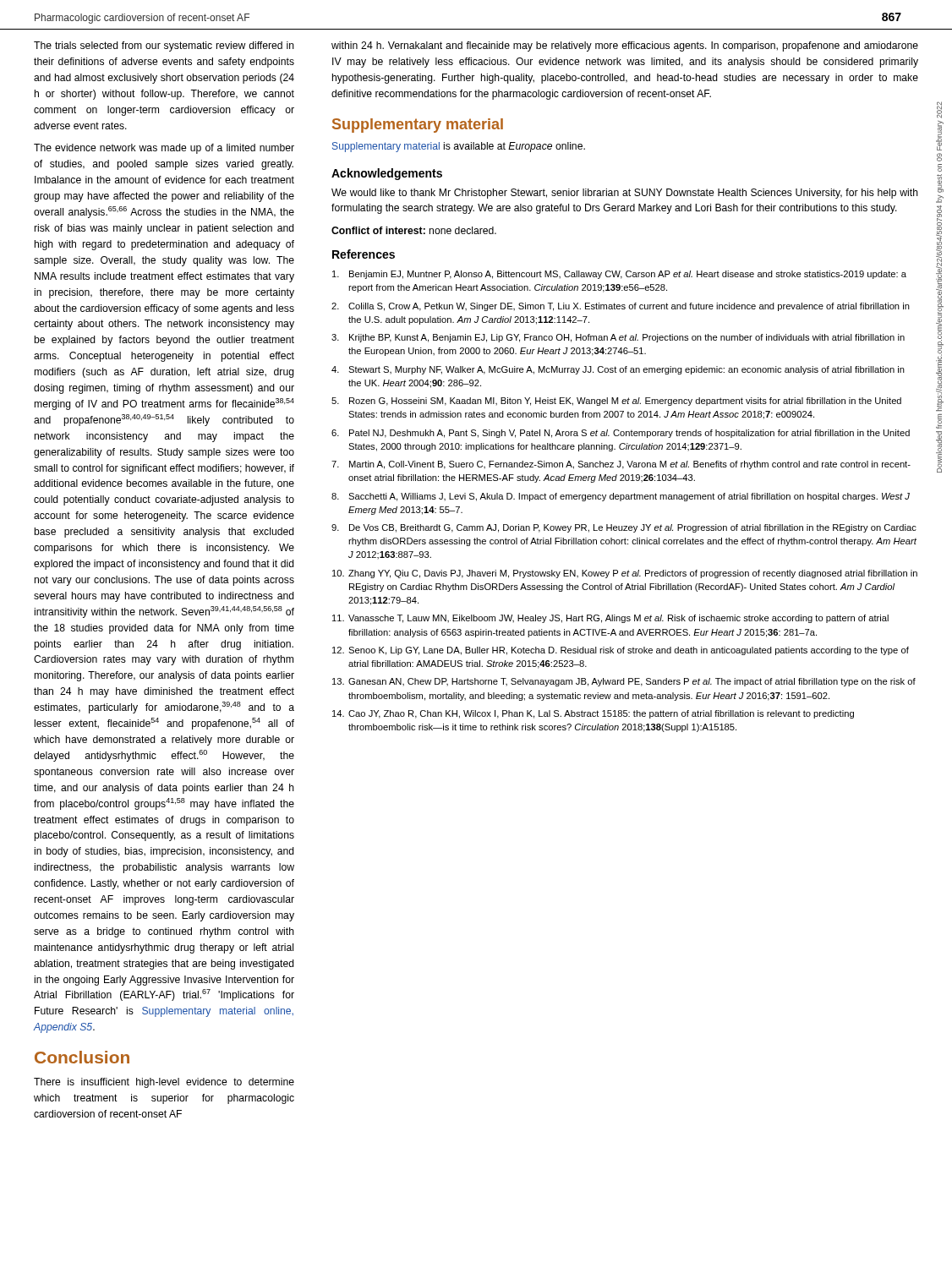Locate the text block with the text "Supplementary material is"

pyautogui.click(x=459, y=146)
